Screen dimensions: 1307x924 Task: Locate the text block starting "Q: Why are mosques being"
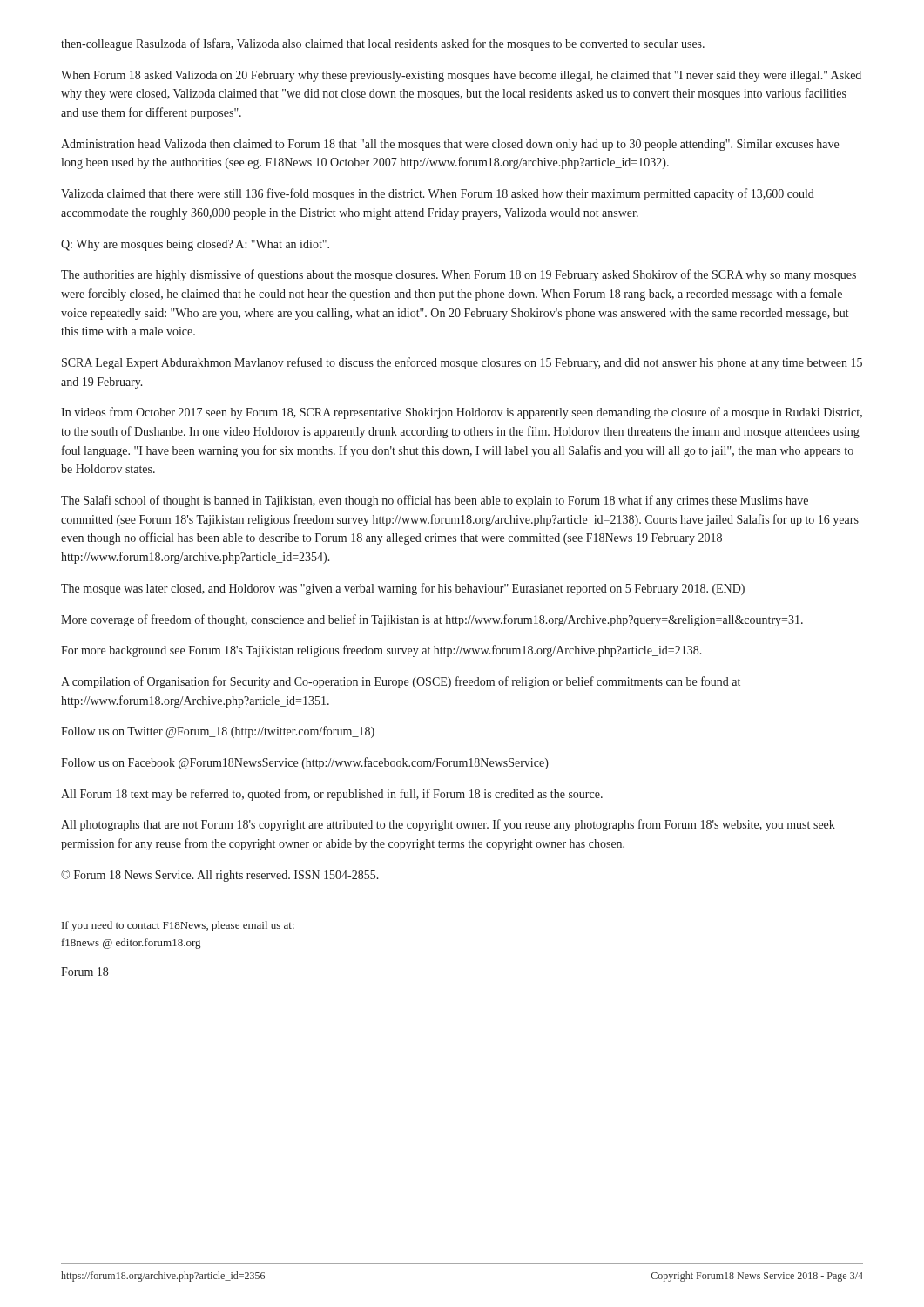(196, 244)
